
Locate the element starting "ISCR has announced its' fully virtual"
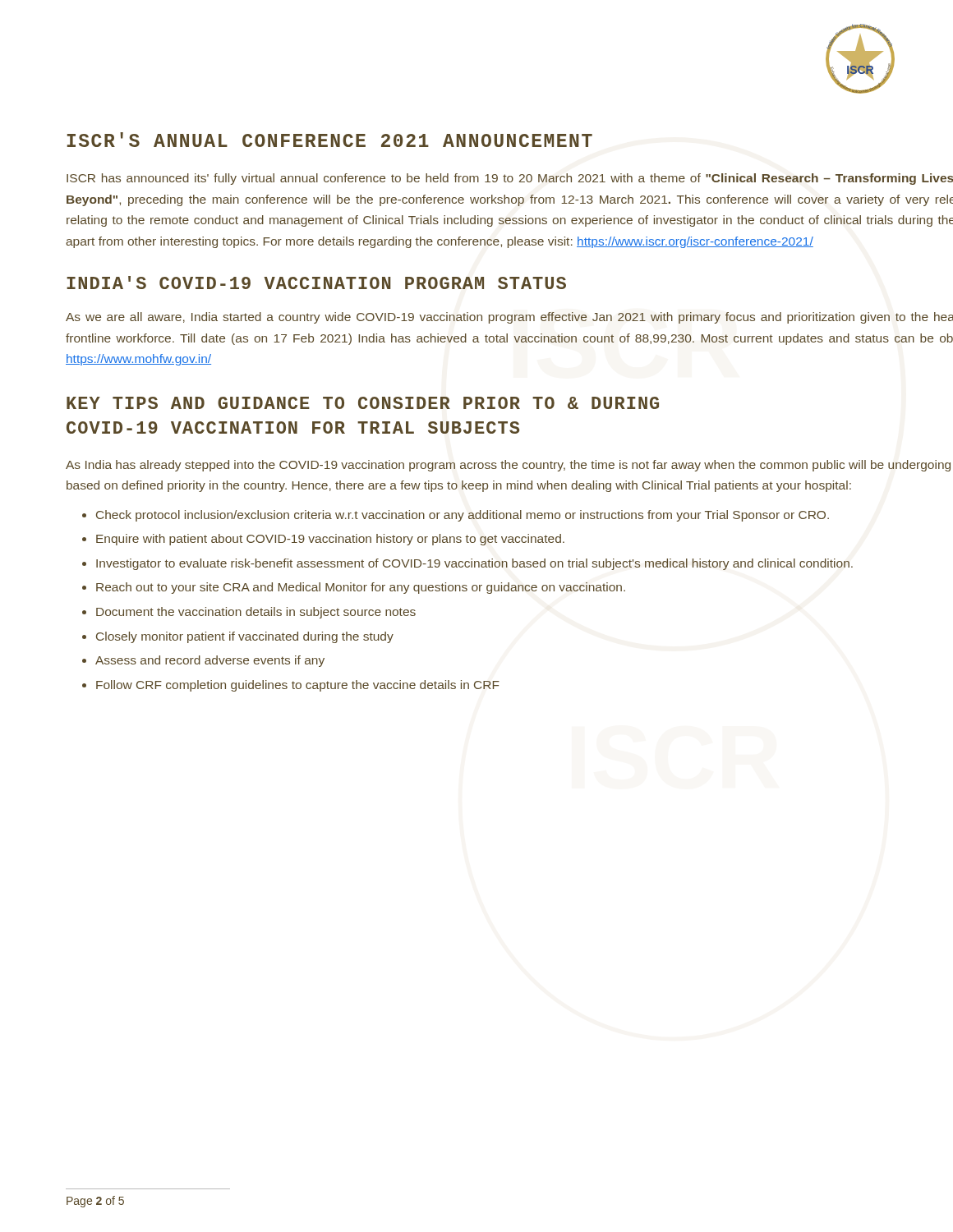click(x=509, y=209)
